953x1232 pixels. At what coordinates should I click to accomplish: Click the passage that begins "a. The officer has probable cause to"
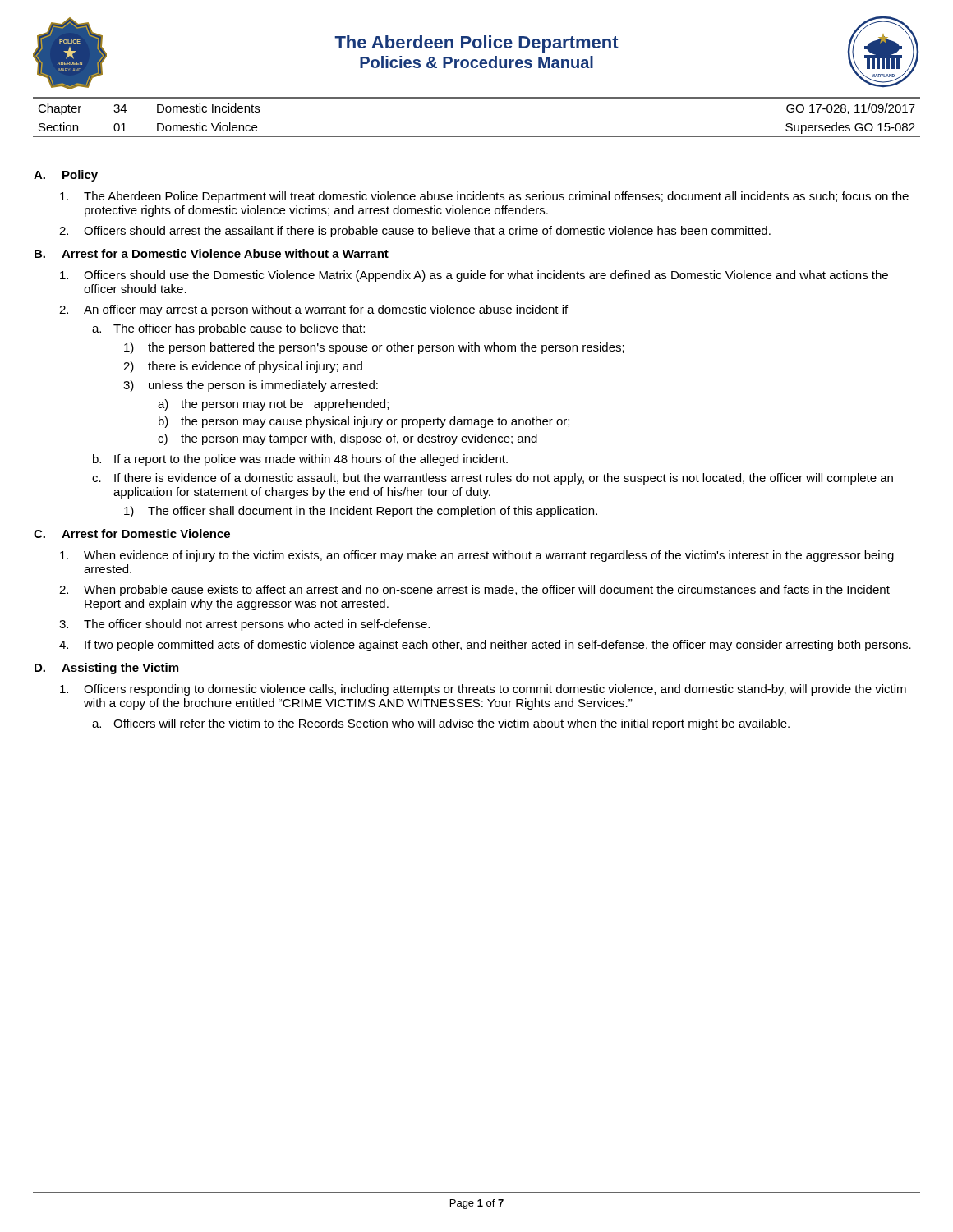coord(229,328)
